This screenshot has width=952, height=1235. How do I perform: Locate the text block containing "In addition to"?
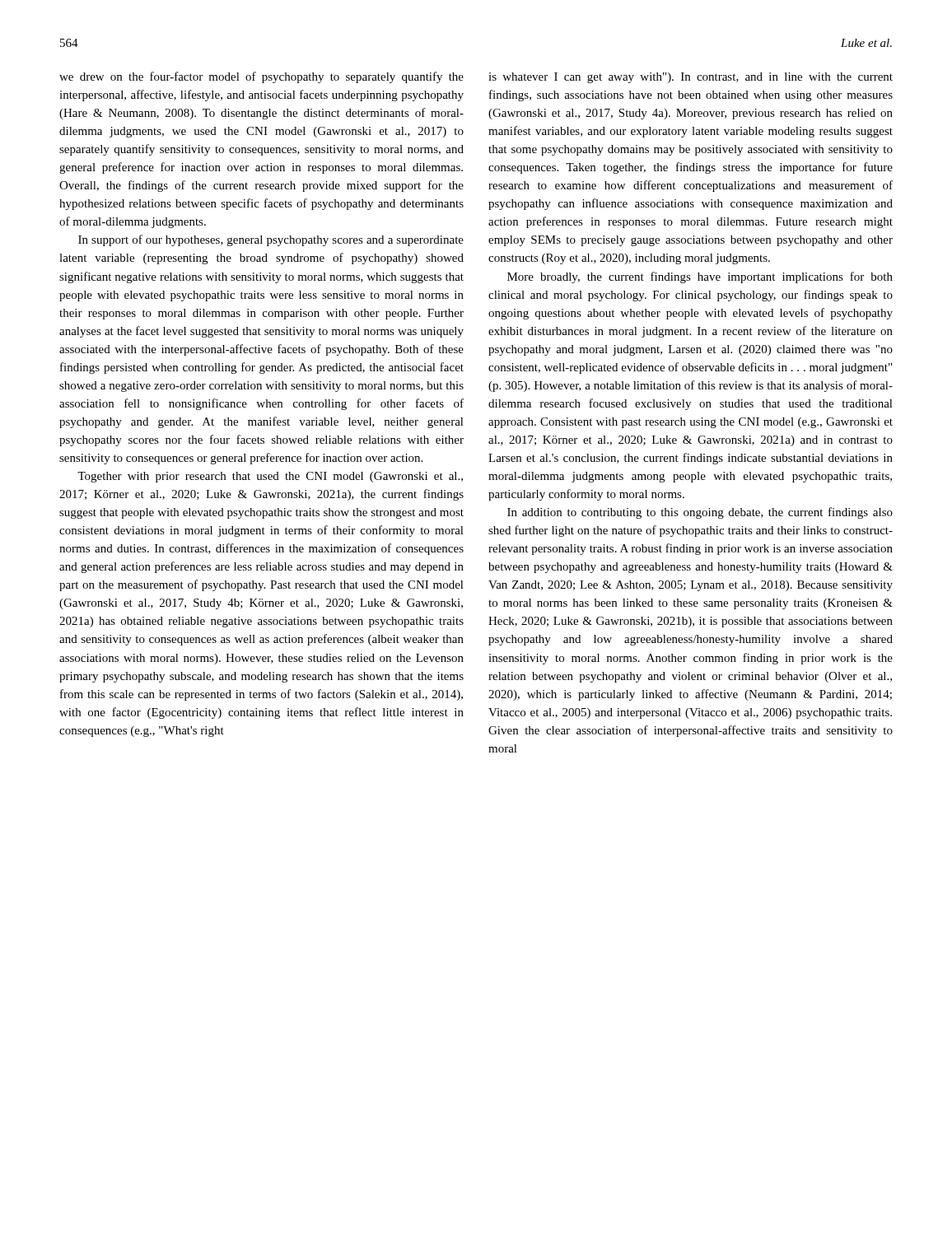[691, 630]
